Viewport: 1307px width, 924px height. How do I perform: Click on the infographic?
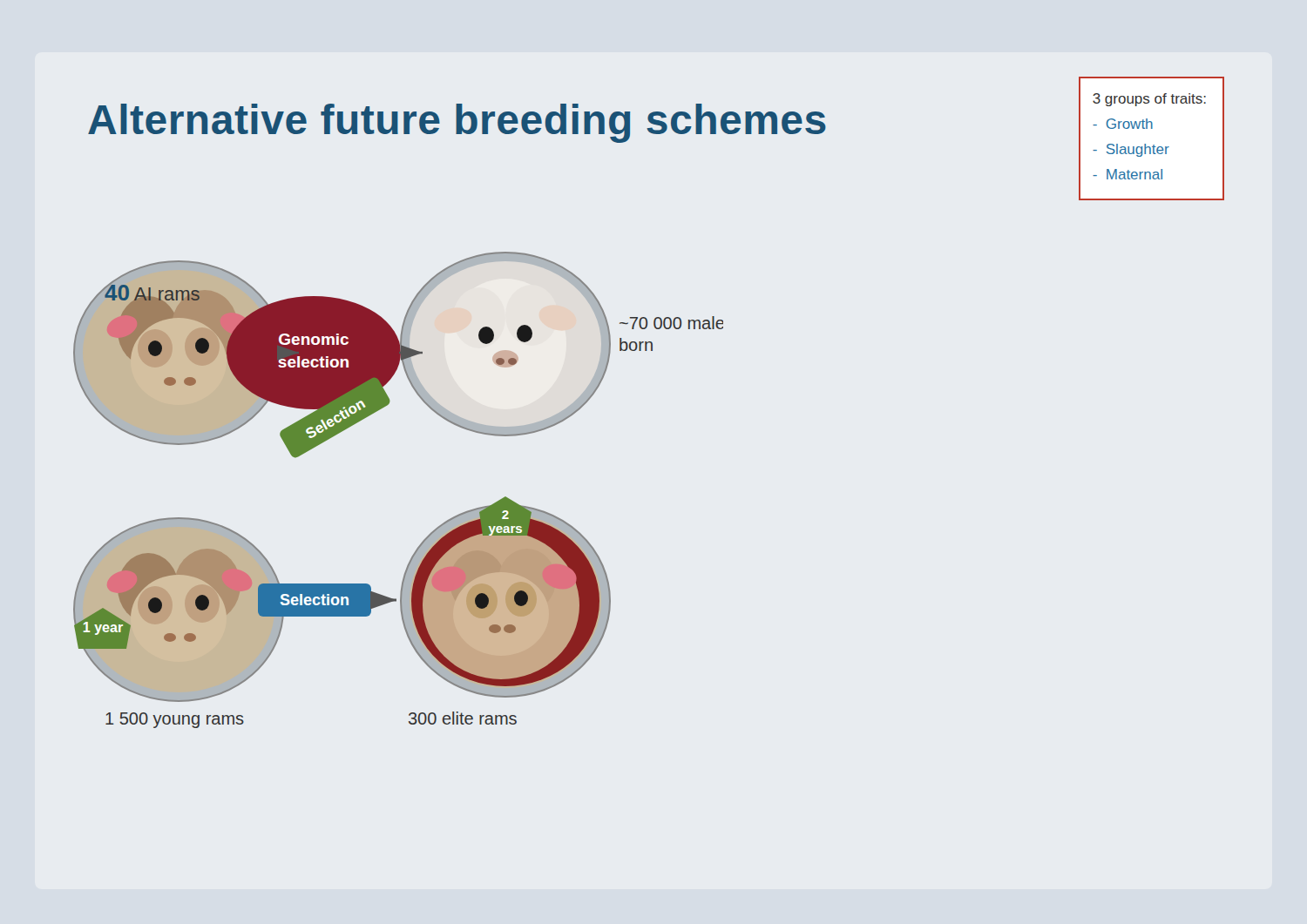click(392, 457)
